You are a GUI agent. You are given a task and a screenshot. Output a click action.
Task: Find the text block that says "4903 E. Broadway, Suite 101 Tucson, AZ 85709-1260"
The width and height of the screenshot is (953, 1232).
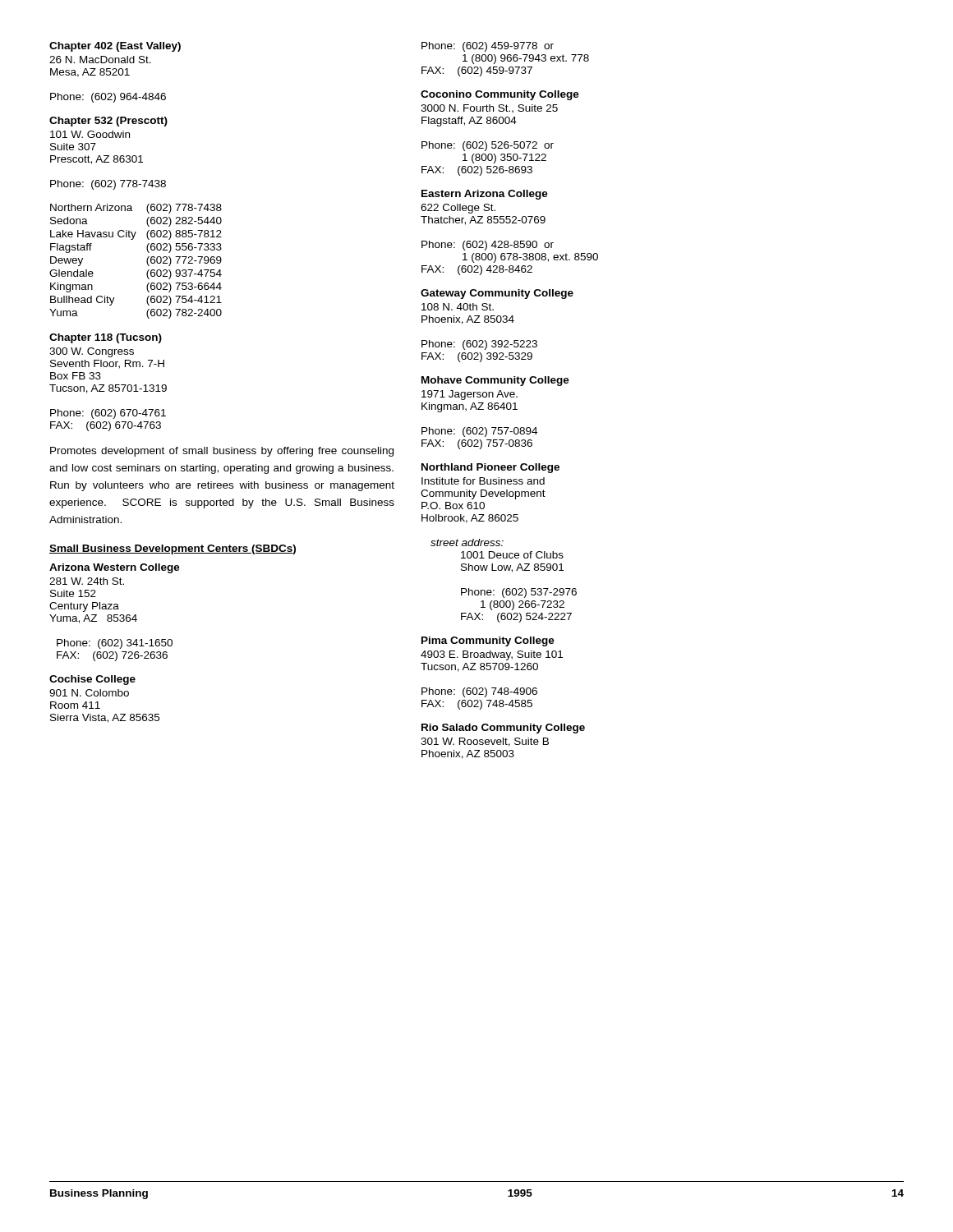pos(492,679)
